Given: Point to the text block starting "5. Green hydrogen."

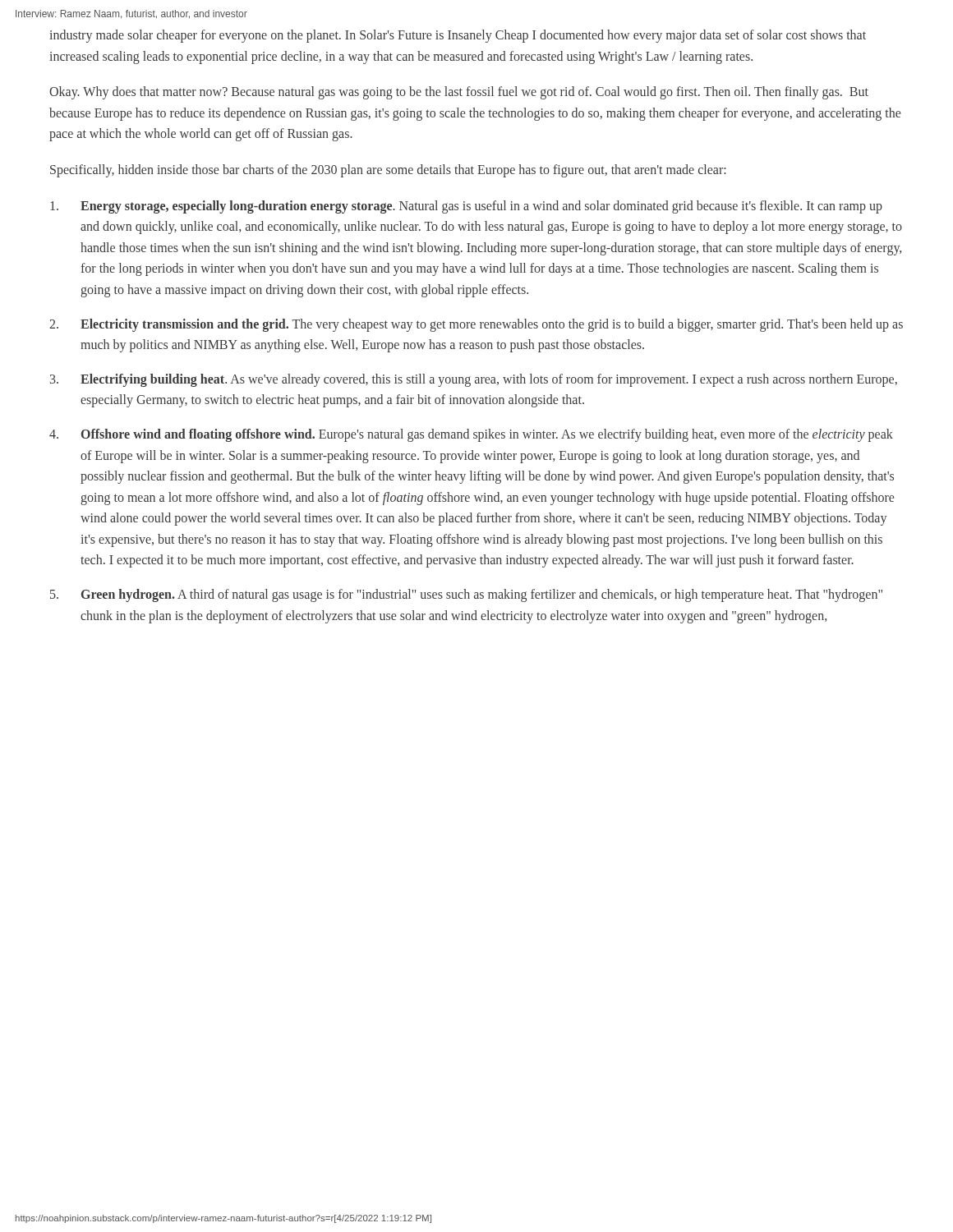Looking at the screenshot, I should coord(476,605).
